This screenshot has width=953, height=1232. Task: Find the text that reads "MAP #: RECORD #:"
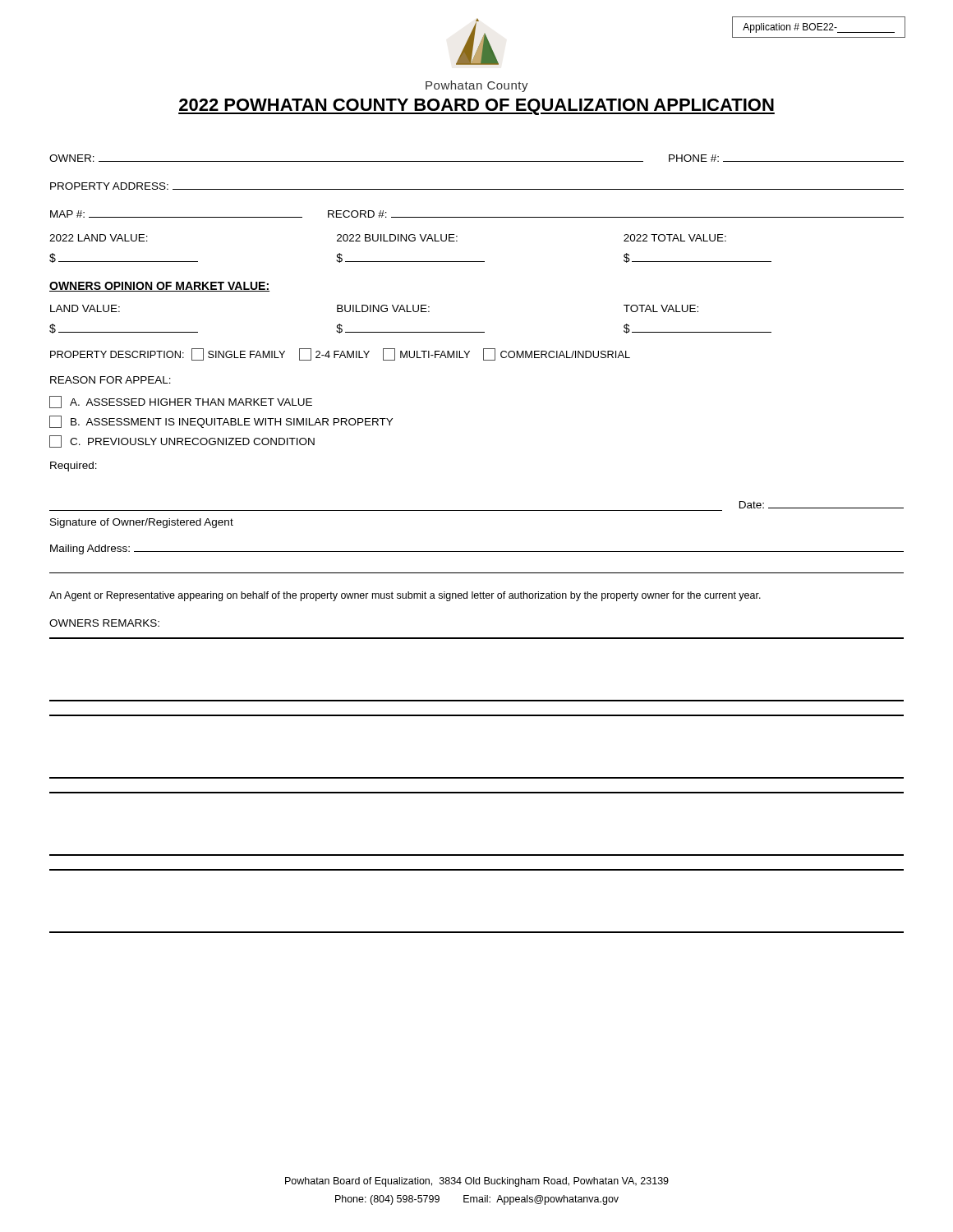point(476,212)
